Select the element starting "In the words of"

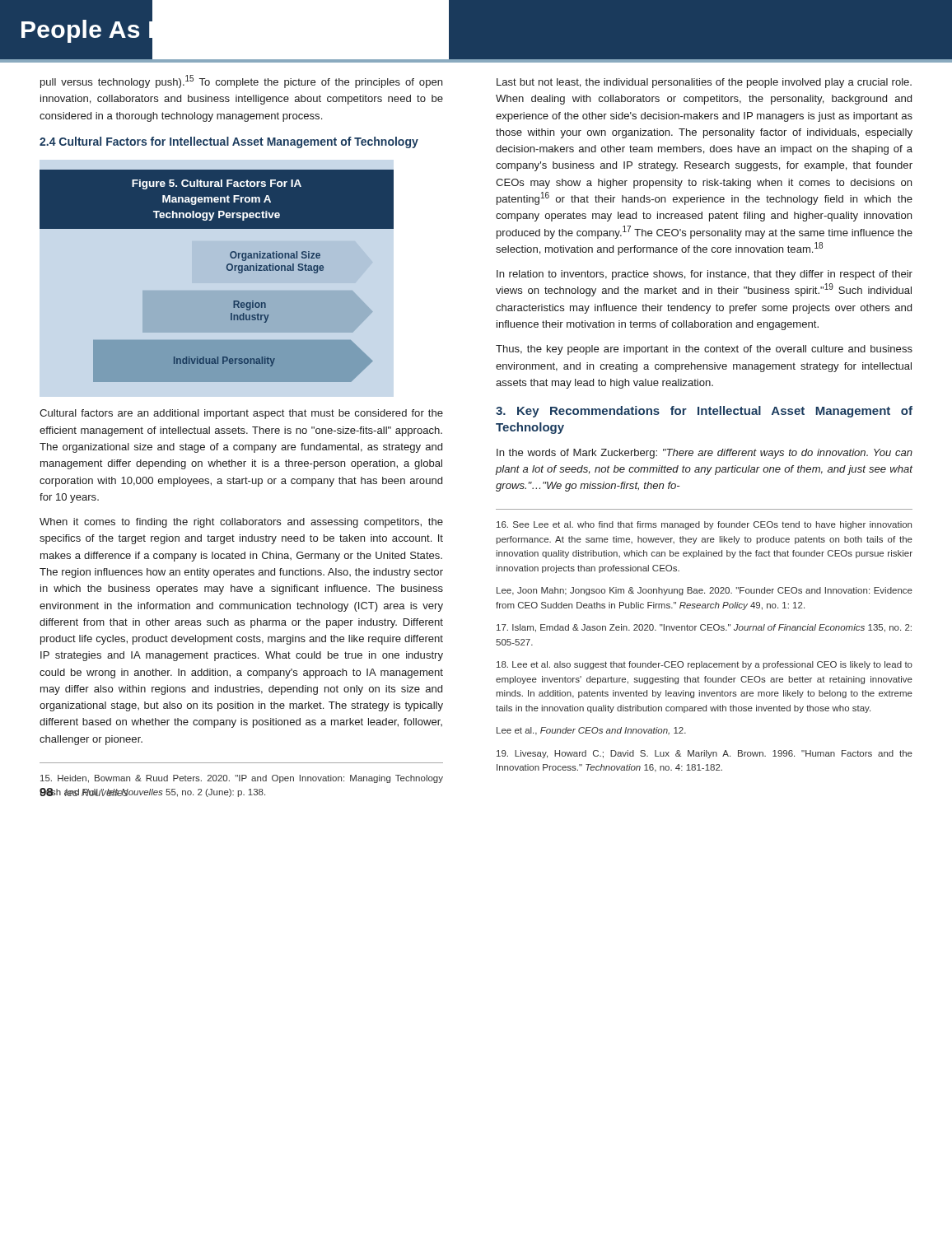click(x=704, y=469)
